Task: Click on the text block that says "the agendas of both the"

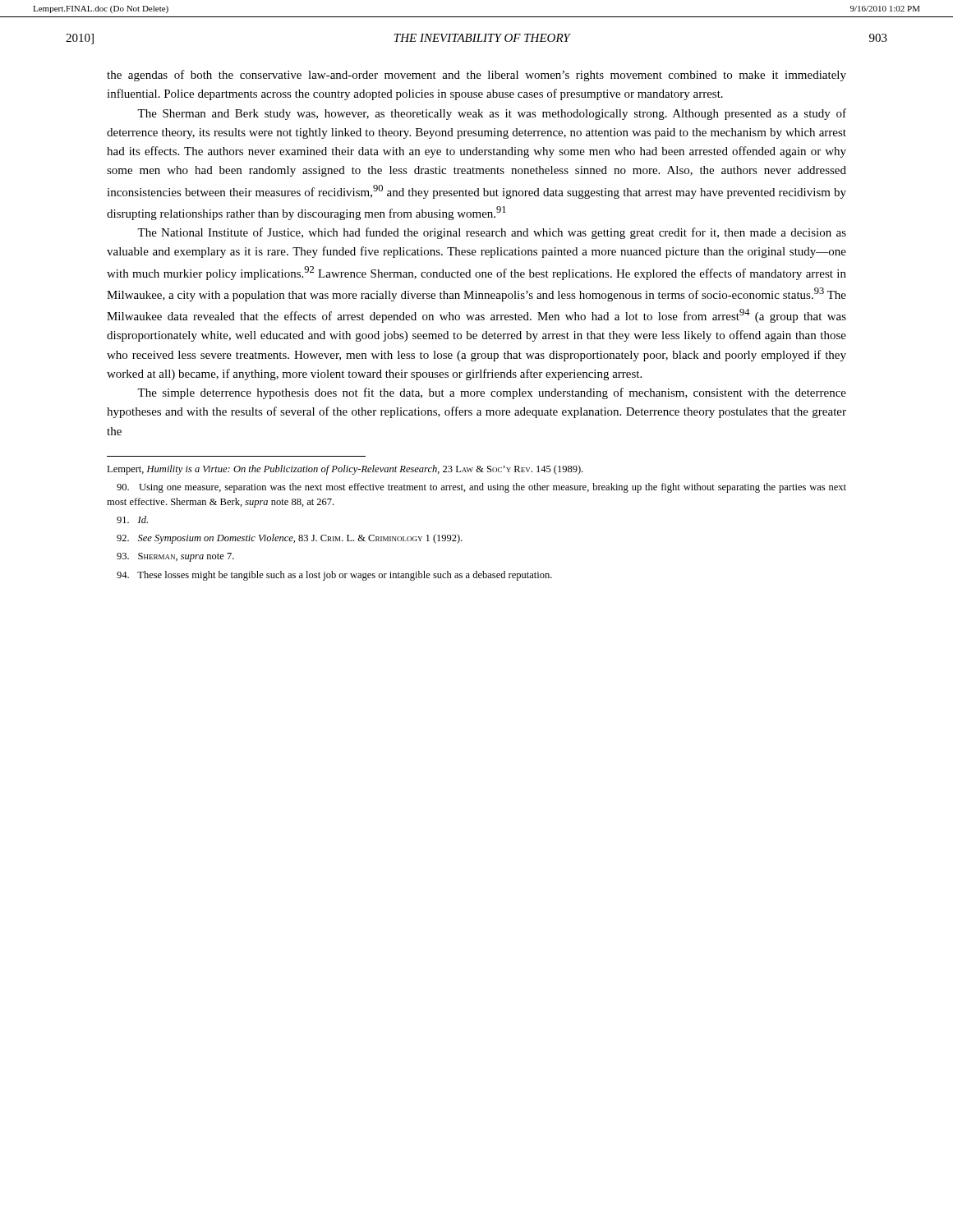Action: pos(476,85)
